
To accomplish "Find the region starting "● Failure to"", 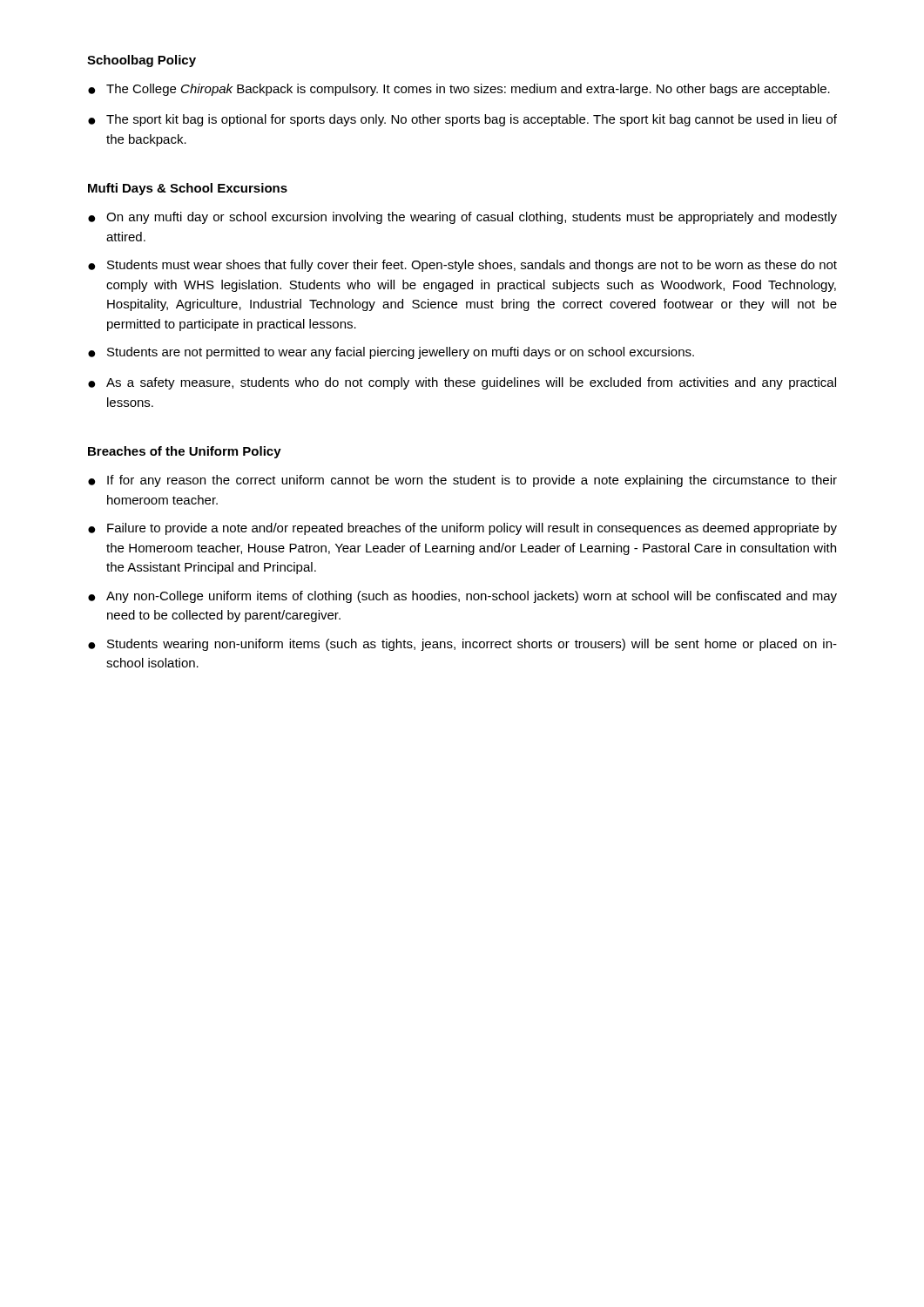I will 462,548.
